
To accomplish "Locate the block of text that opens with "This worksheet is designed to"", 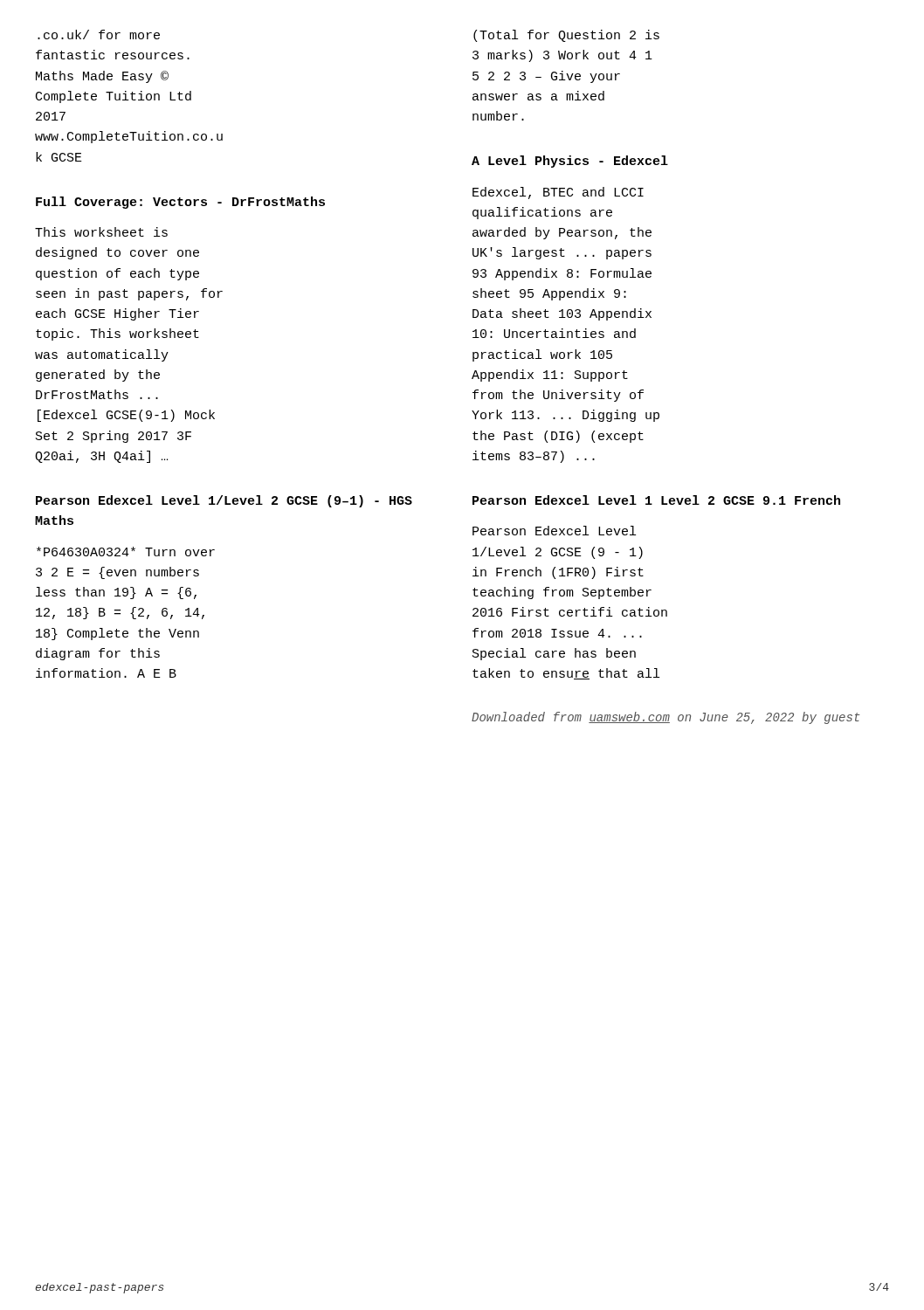I will 129,345.
